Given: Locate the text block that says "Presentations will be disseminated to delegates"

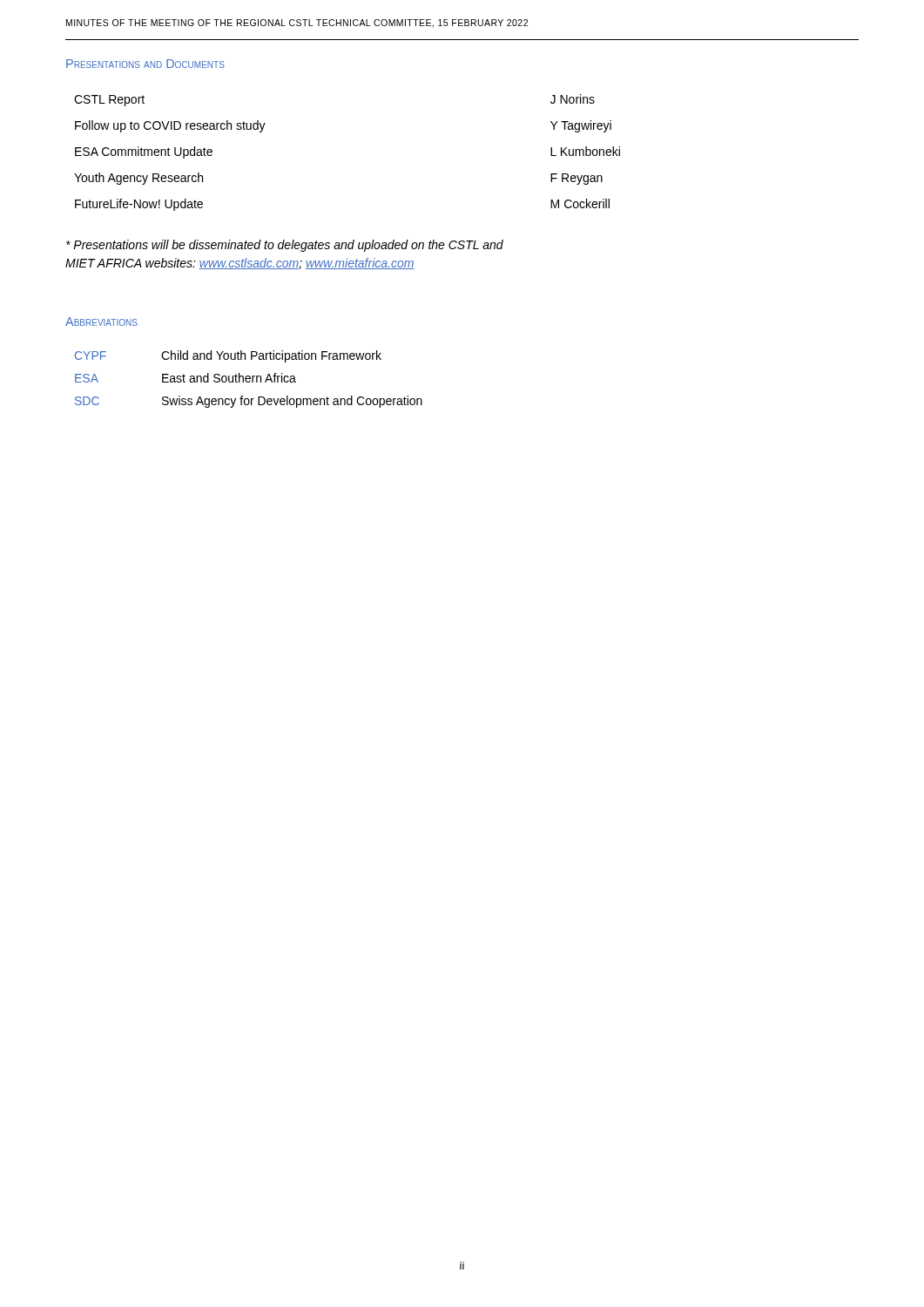Looking at the screenshot, I should click(284, 254).
